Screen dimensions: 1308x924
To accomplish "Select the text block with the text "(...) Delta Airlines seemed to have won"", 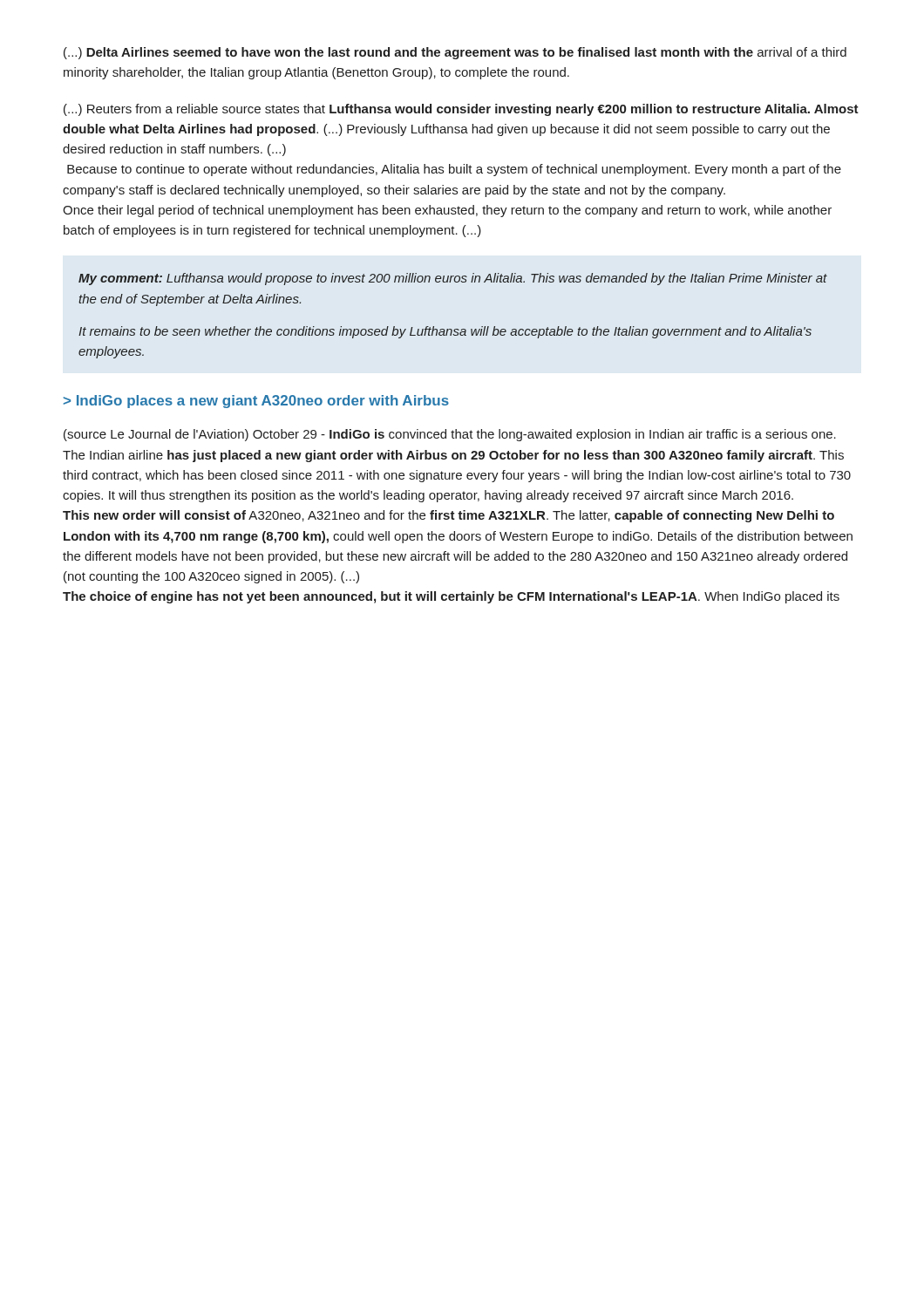I will coord(455,62).
